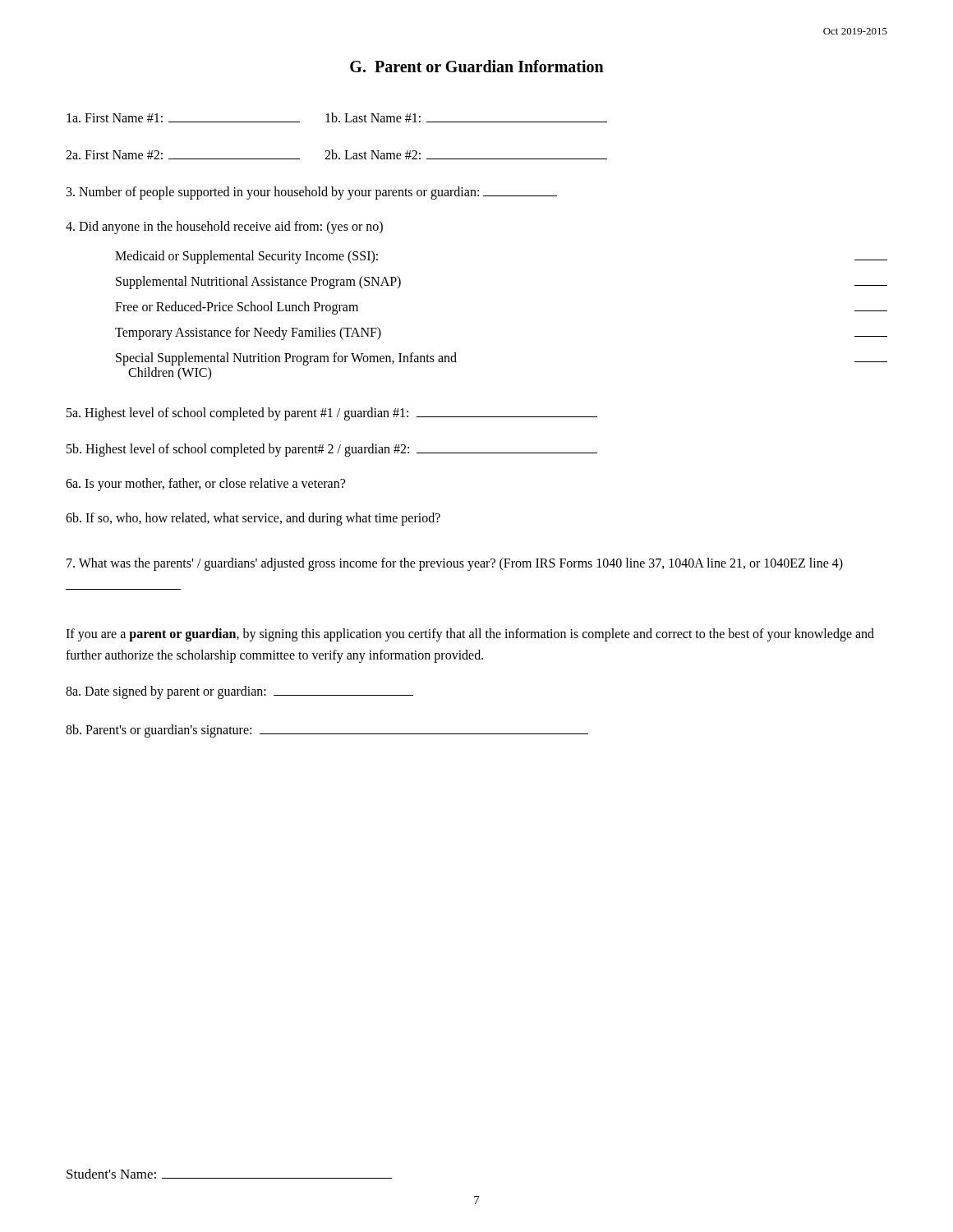This screenshot has height=1232, width=953.
Task: Click on the text that reads "Student's Name:"
Action: click(229, 1172)
